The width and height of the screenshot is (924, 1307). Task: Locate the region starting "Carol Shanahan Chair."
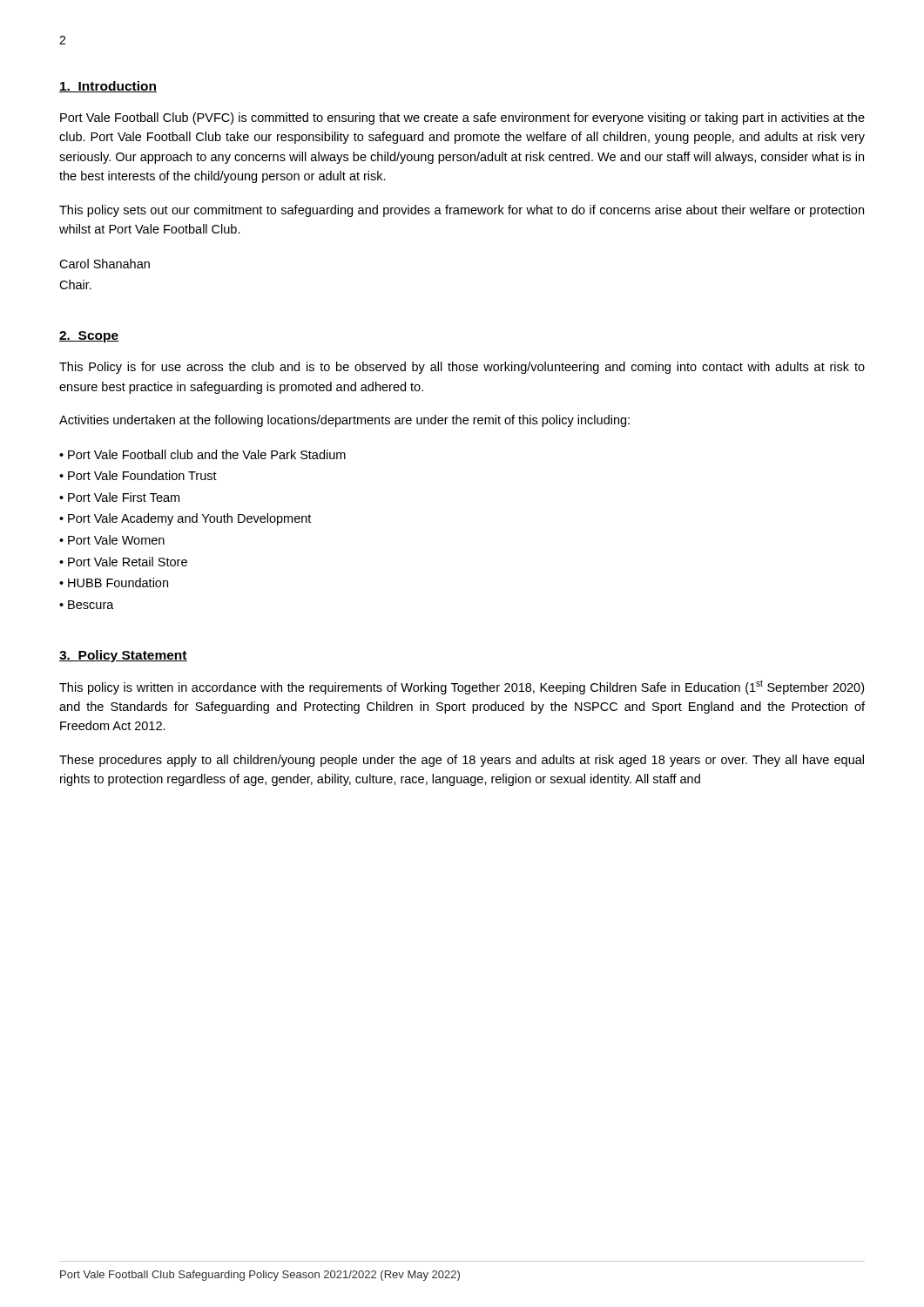pos(105,275)
